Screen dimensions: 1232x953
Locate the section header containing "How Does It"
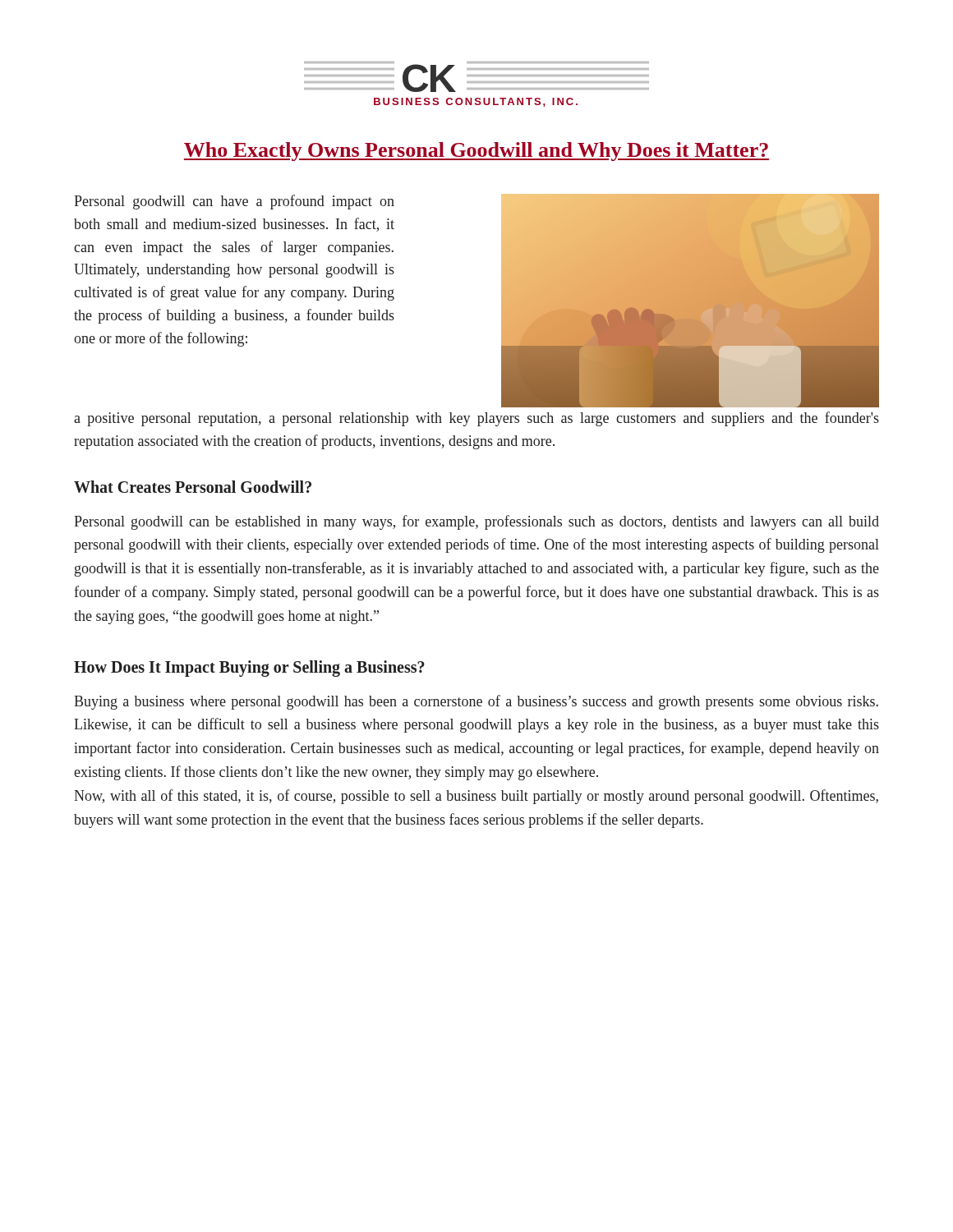[x=250, y=667]
